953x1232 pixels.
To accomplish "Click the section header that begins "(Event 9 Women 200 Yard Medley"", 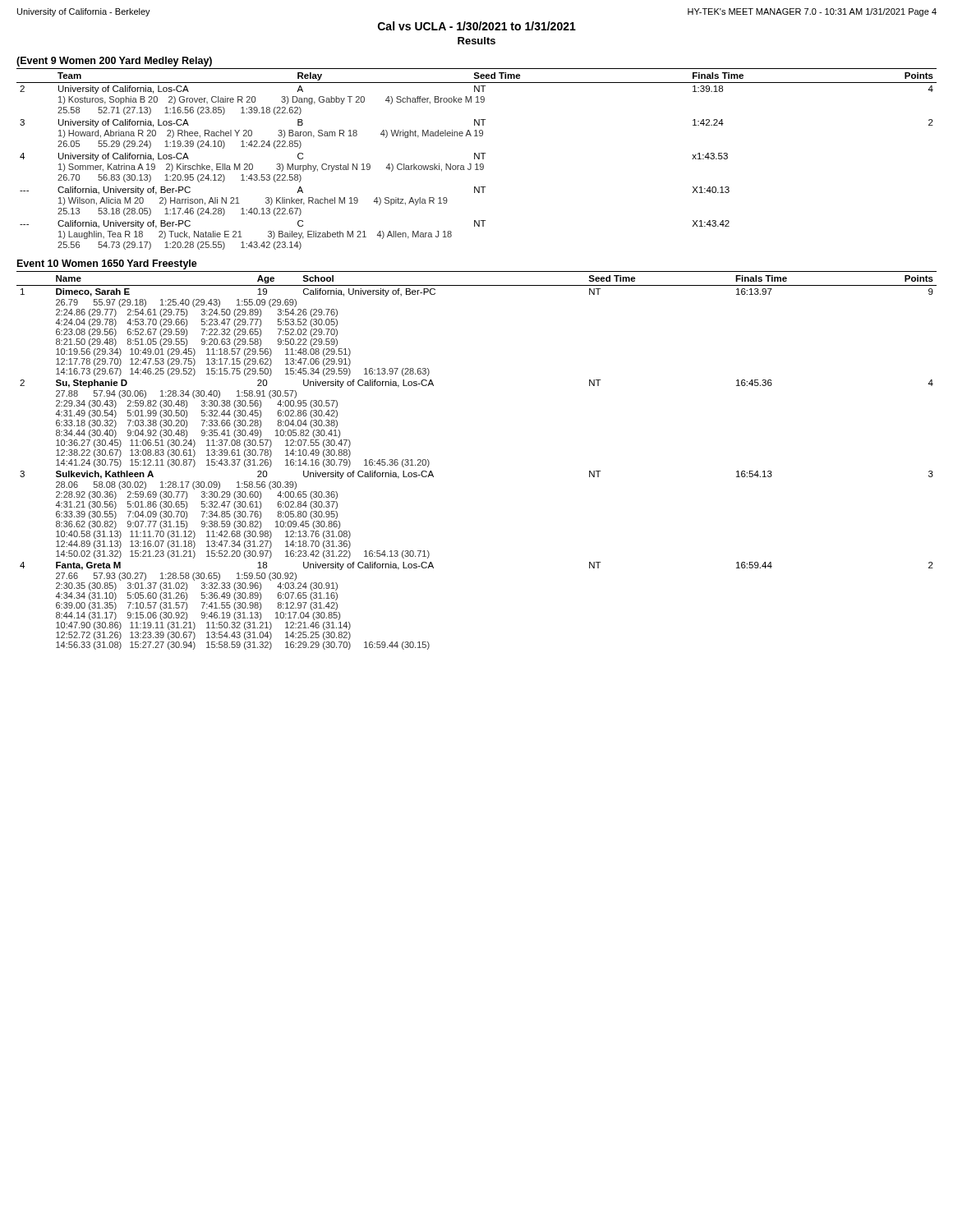I will [114, 61].
